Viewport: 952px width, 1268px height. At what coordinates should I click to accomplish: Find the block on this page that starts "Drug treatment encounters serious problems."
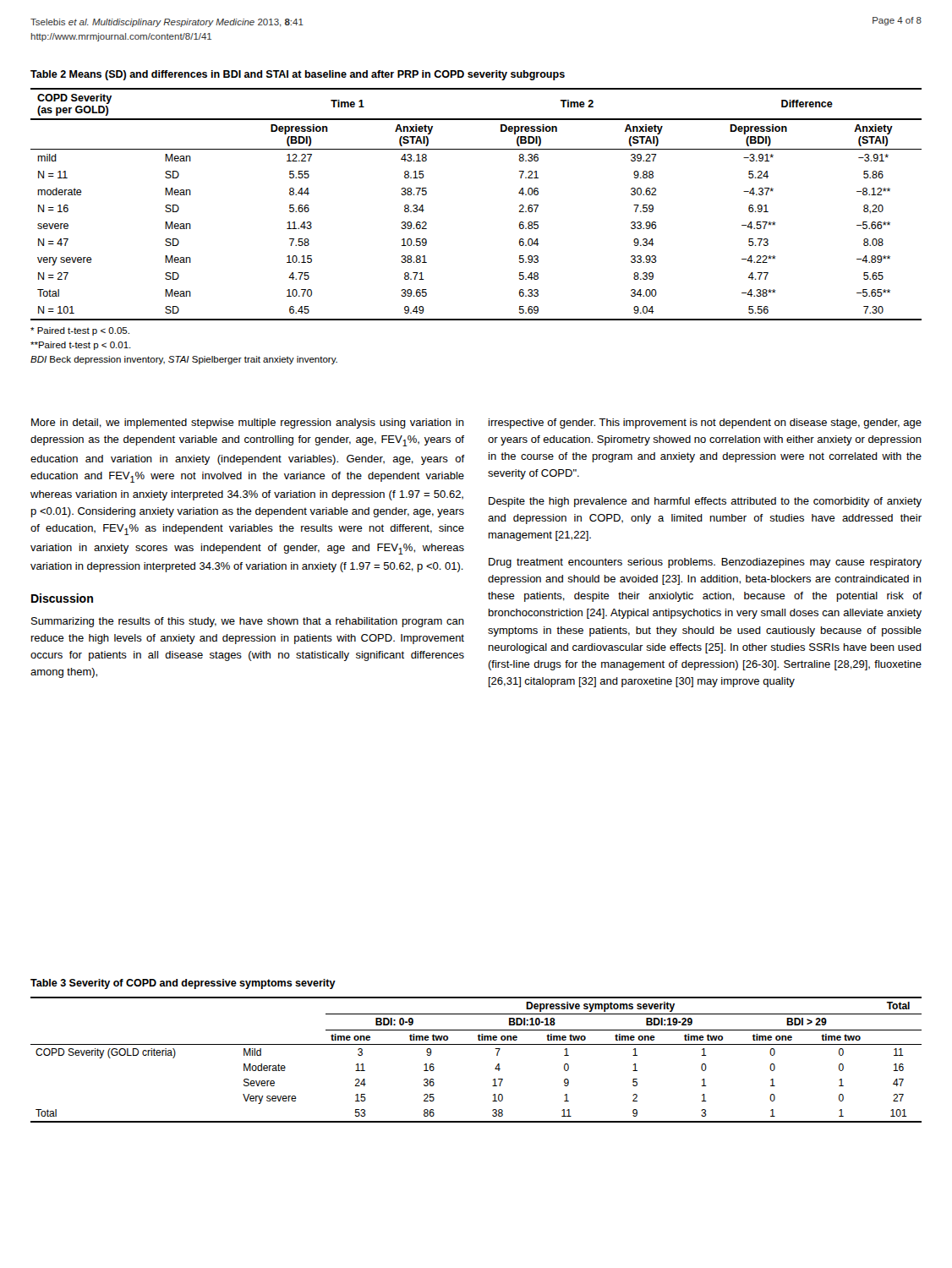pyautogui.click(x=705, y=621)
